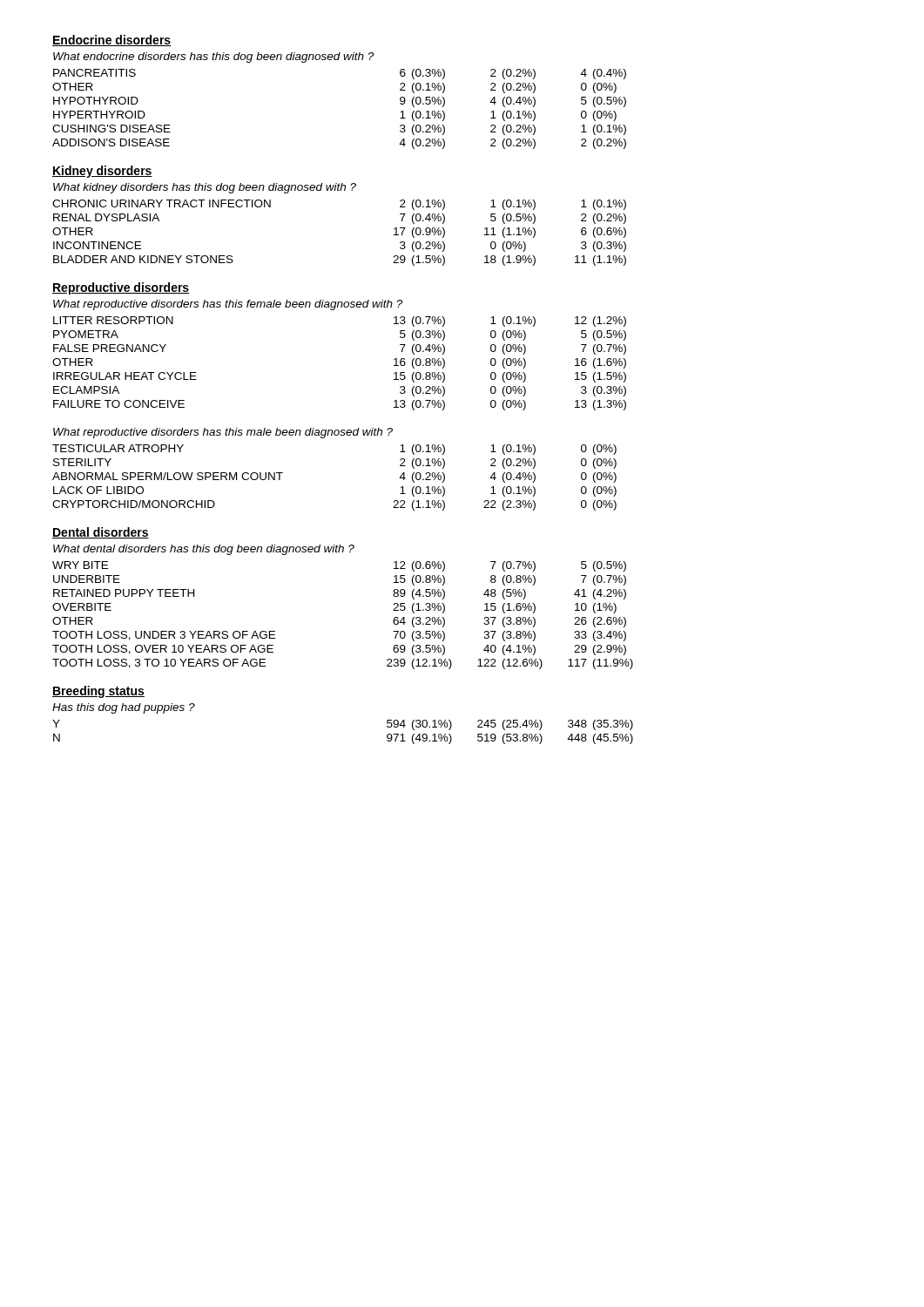This screenshot has height=1307, width=924.
Task: Find the table that mentions "TESTICULAR ATROPHY1(0.1%)1(0.1%)0(0%) STERILITY2(0.1%)2(0.2%)0(0%) ABNORMAL SPERM/LOW"
Action: (x=462, y=476)
